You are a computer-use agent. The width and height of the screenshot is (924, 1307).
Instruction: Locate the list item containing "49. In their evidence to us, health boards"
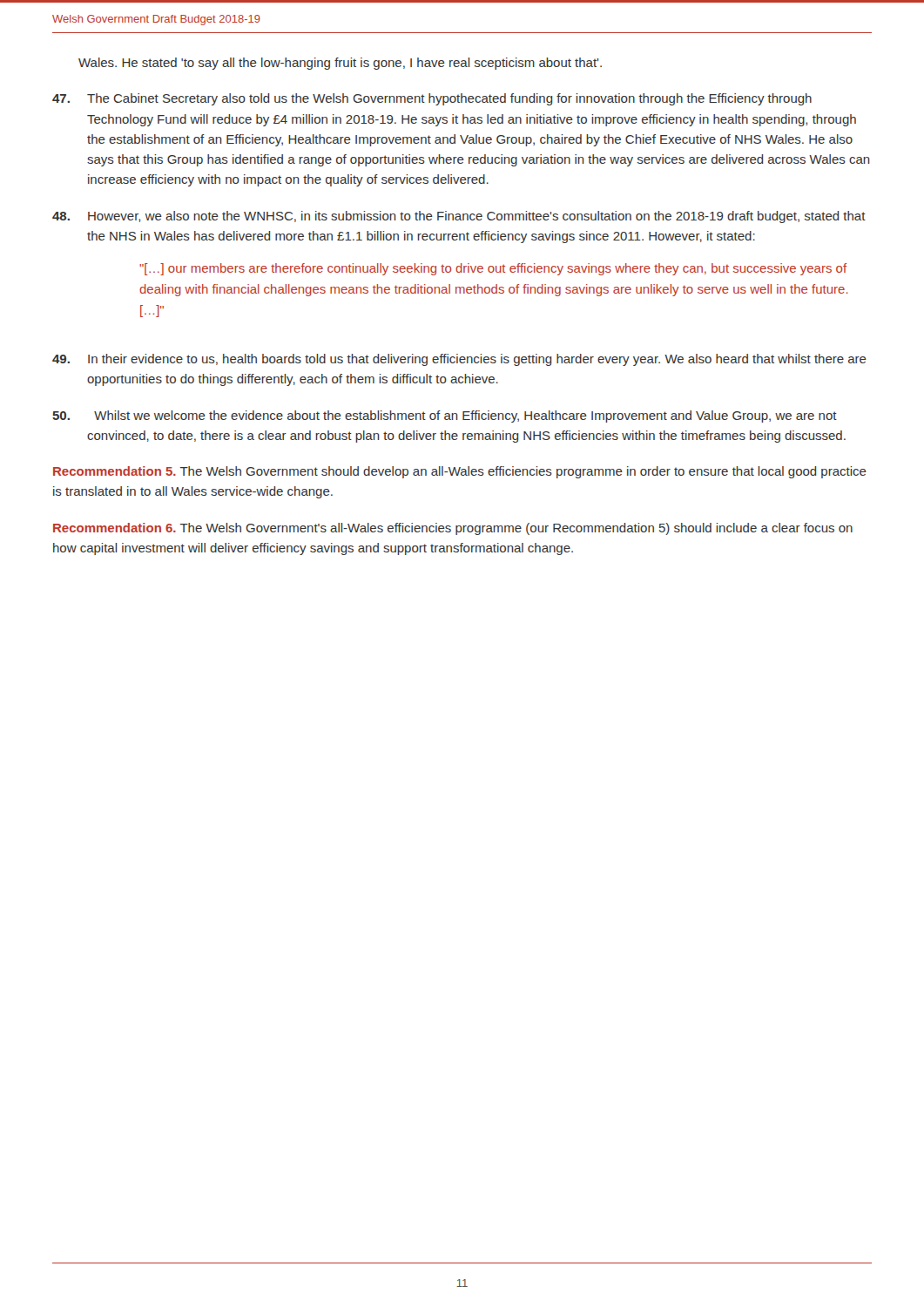click(x=462, y=369)
